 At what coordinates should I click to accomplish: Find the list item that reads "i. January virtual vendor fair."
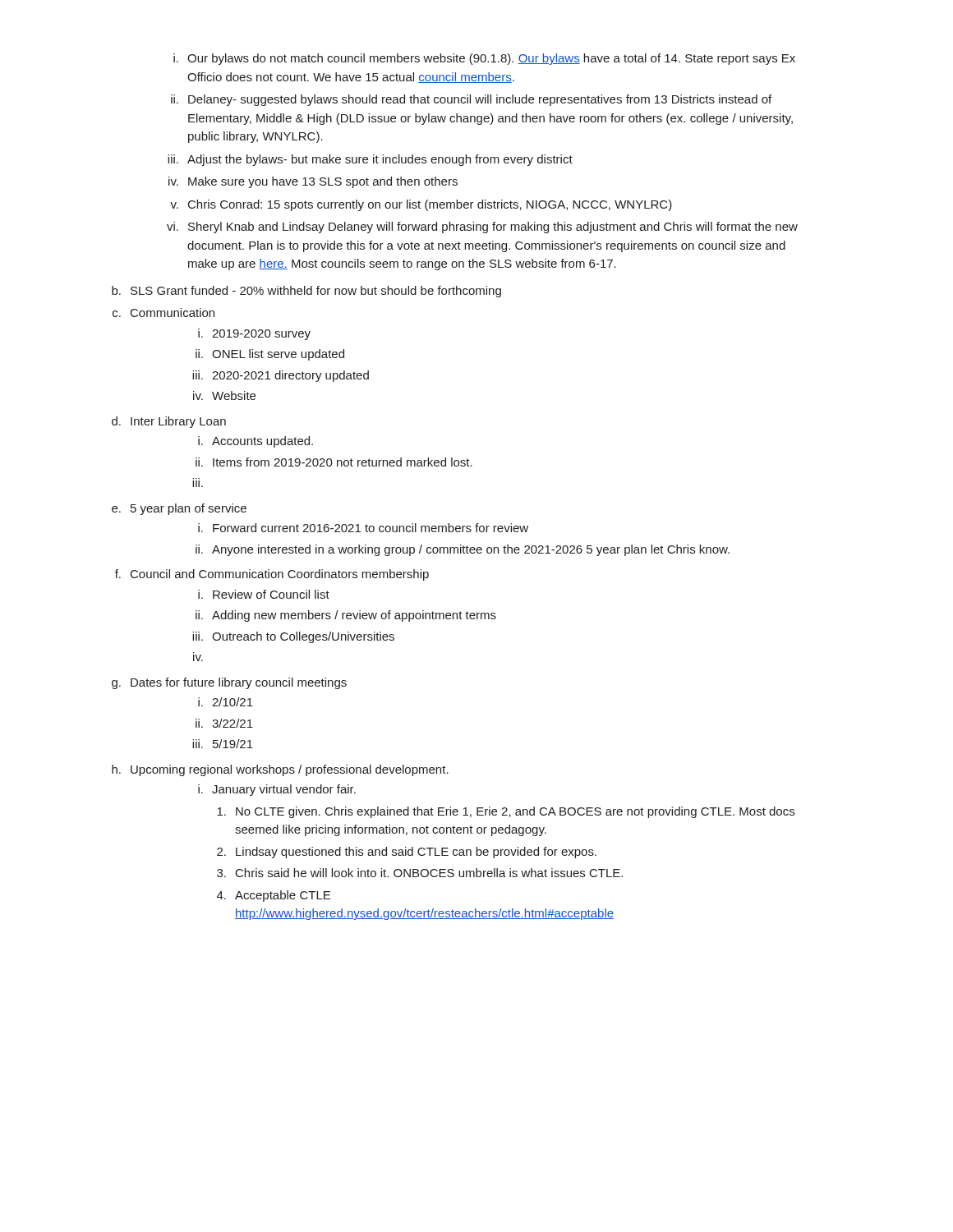[x=273, y=789]
